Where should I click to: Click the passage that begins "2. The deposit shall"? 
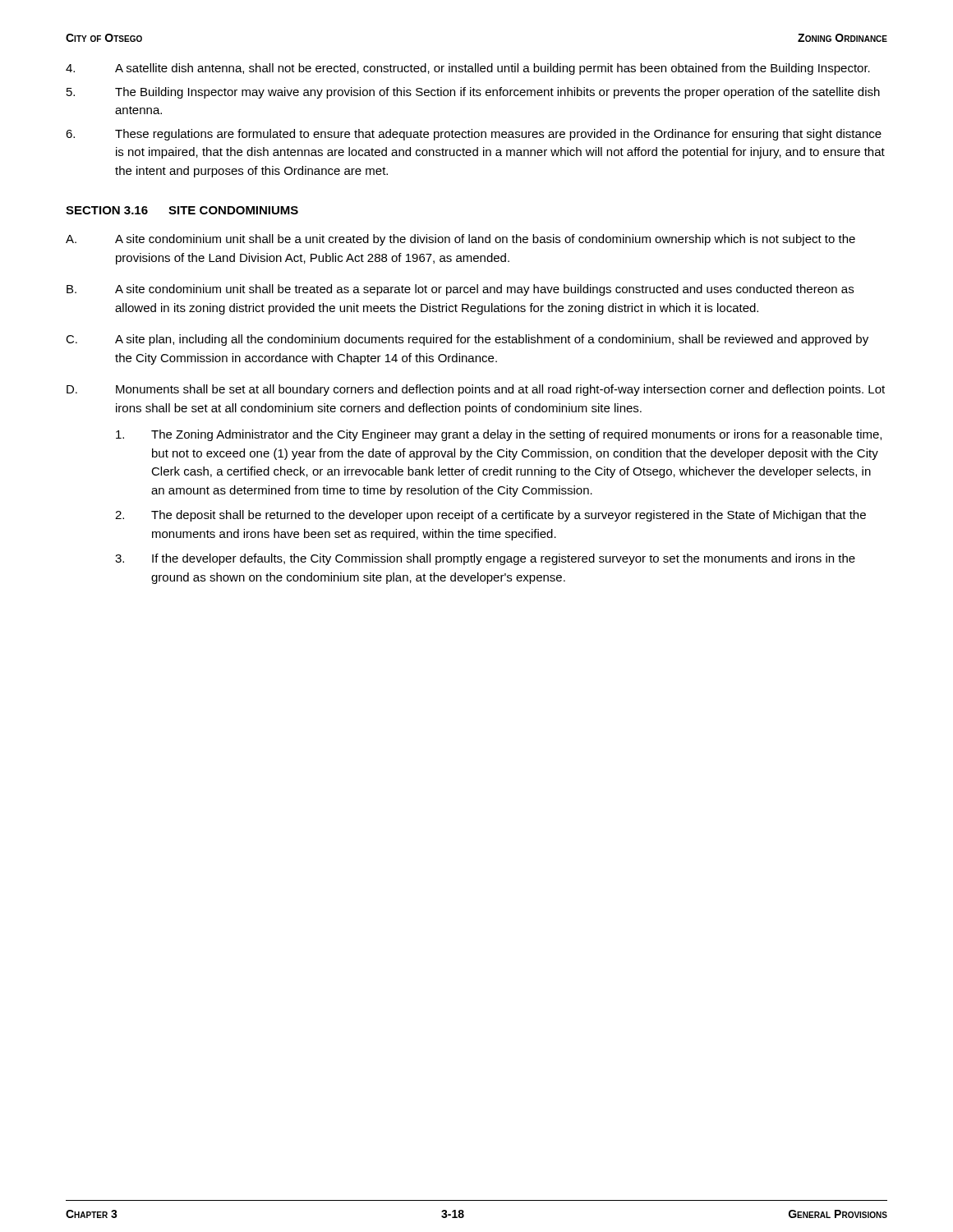click(501, 524)
